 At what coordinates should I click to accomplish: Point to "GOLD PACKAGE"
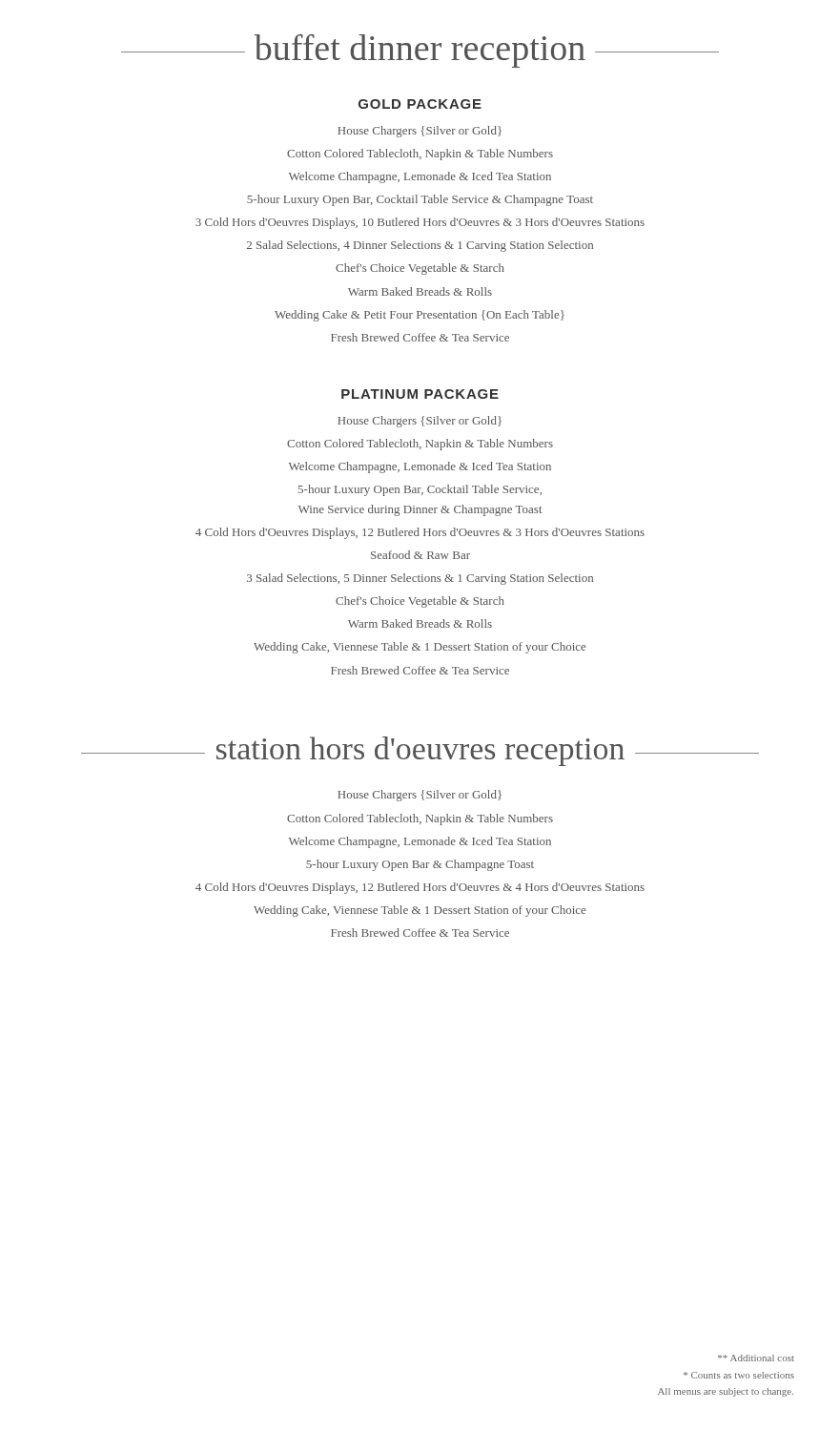click(420, 103)
